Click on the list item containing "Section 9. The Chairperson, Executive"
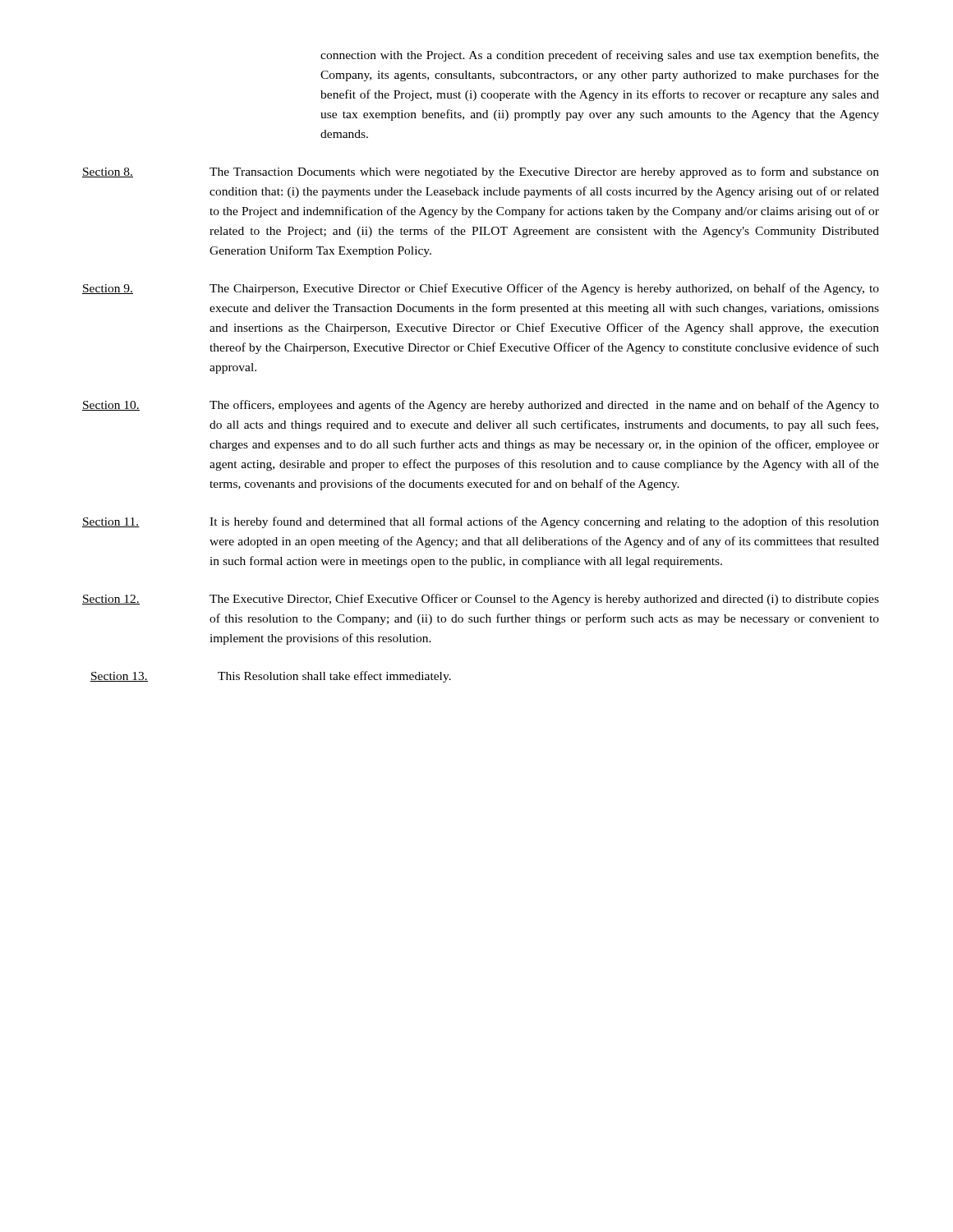This screenshot has width=953, height=1232. click(x=481, y=328)
